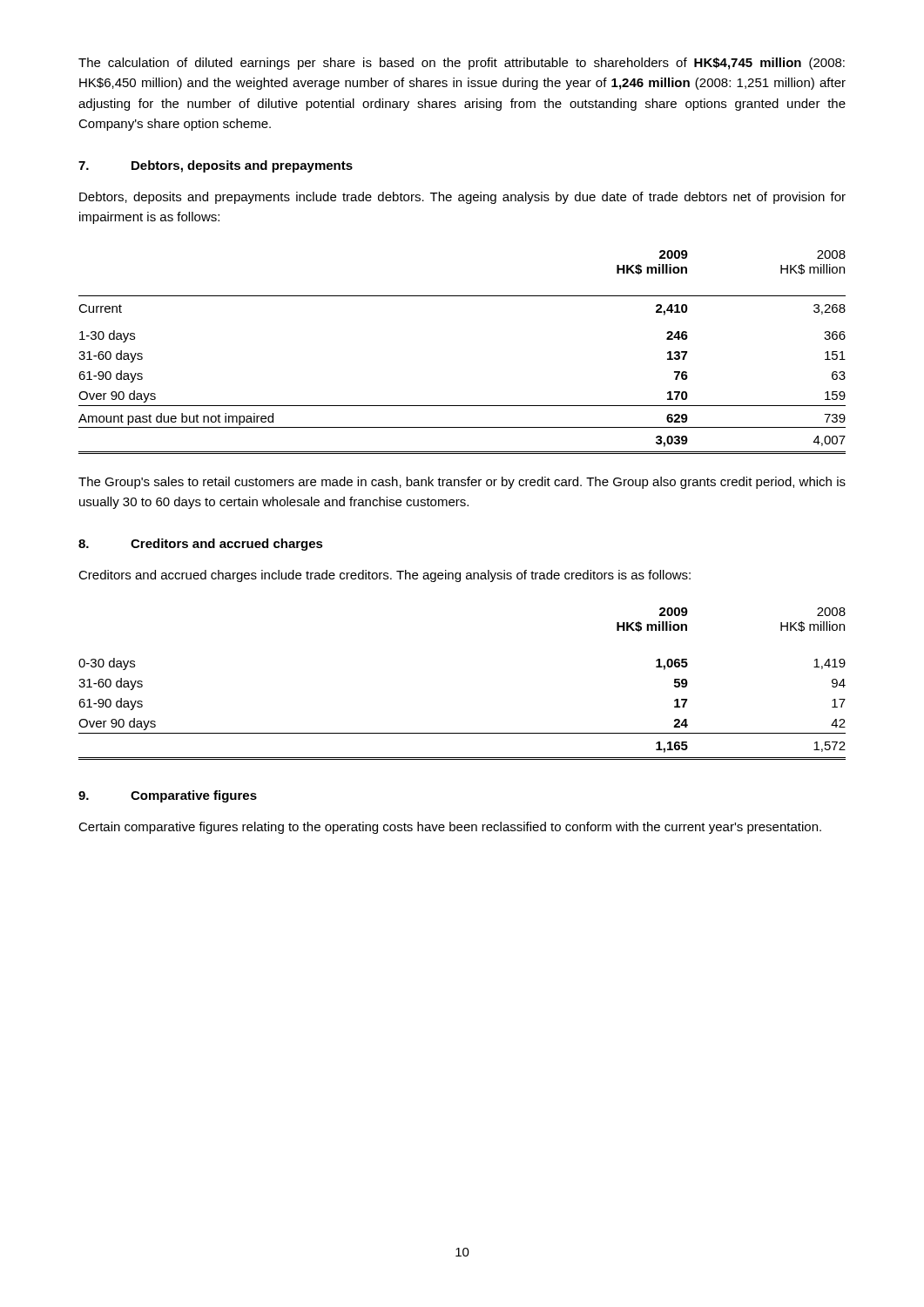Select the block starting "7. Debtors, deposits"
This screenshot has width=924, height=1307.
click(216, 165)
